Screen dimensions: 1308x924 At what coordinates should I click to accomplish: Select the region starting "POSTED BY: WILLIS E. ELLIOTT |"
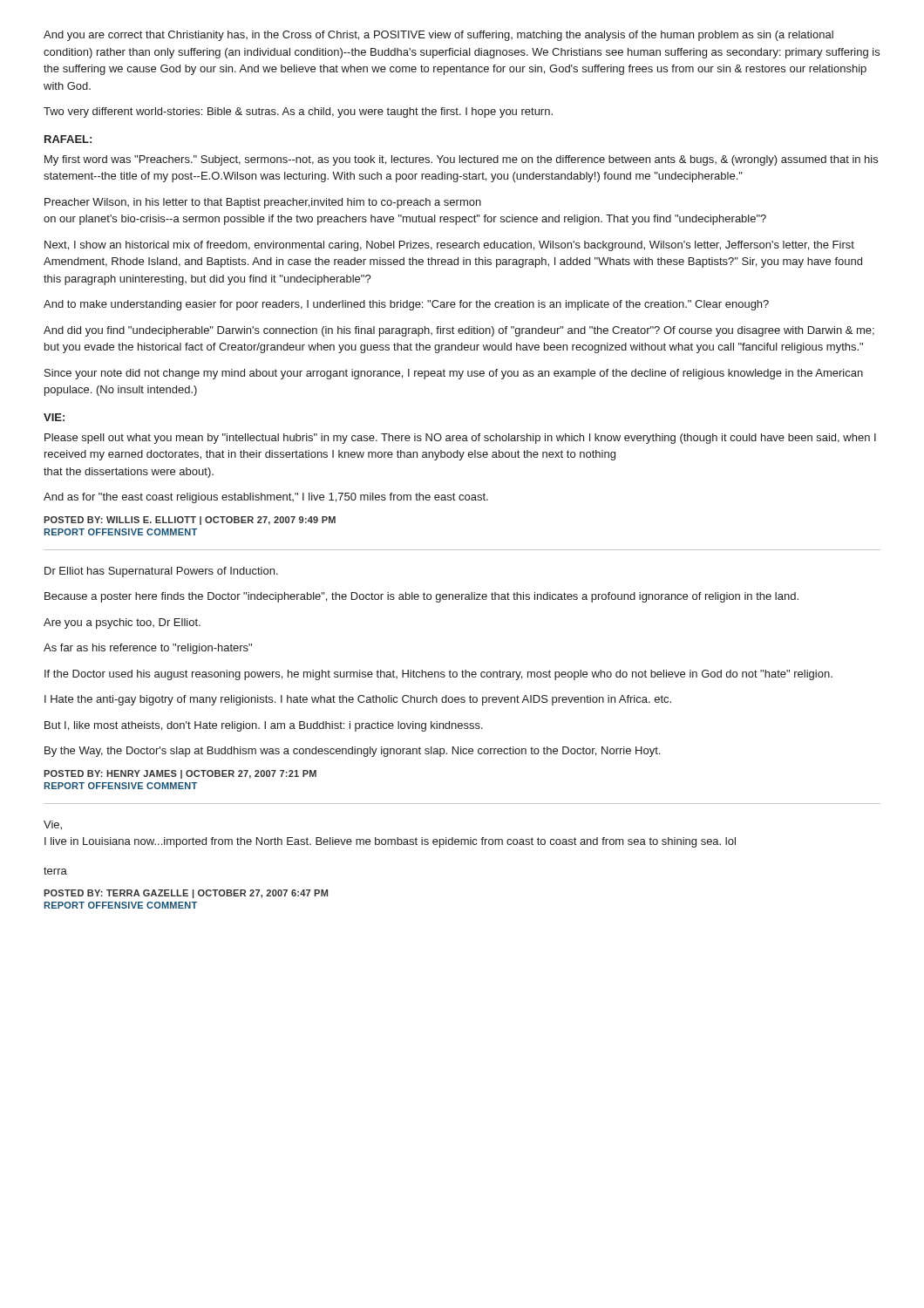coord(190,521)
